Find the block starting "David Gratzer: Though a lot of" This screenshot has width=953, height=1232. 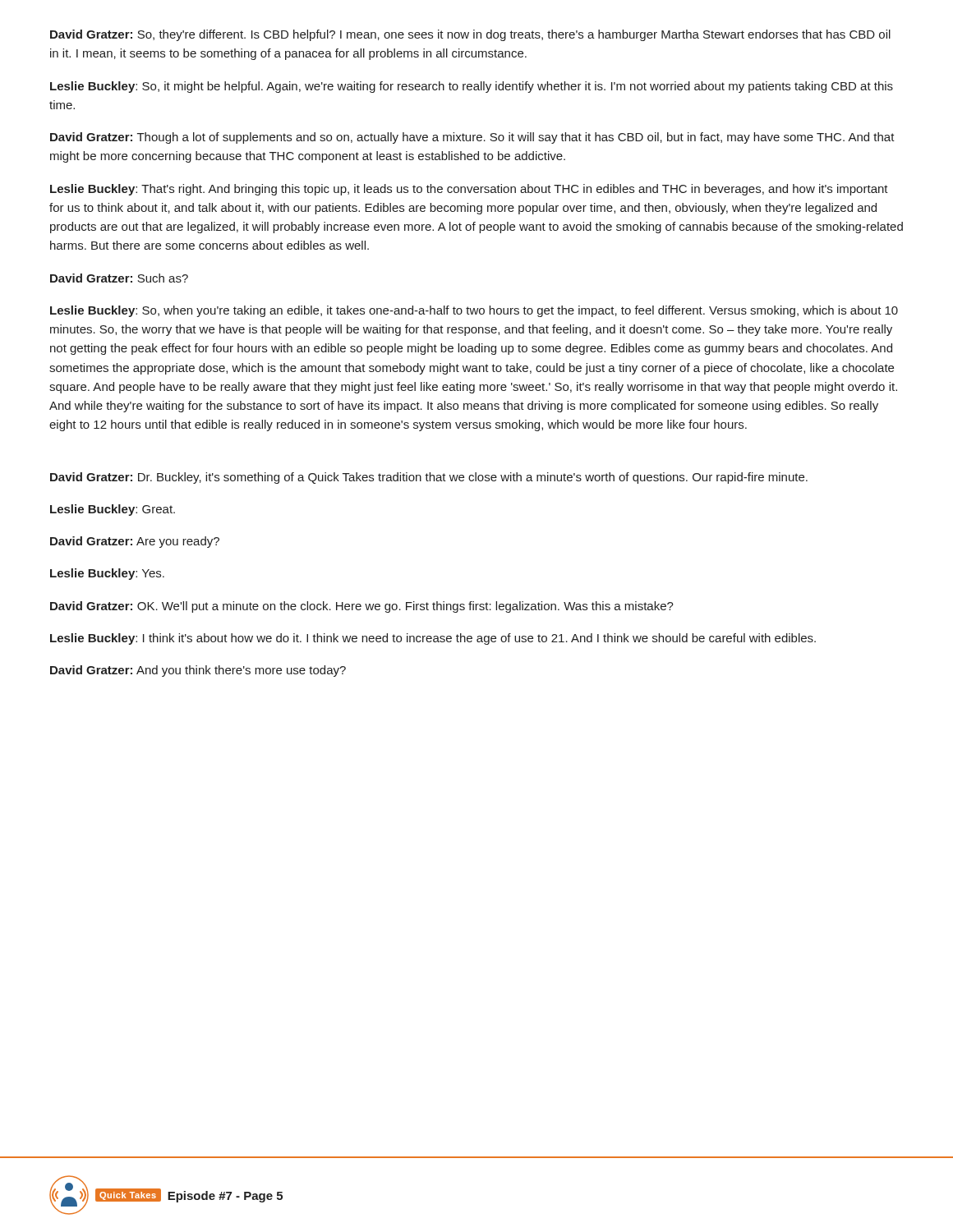pyautogui.click(x=472, y=146)
